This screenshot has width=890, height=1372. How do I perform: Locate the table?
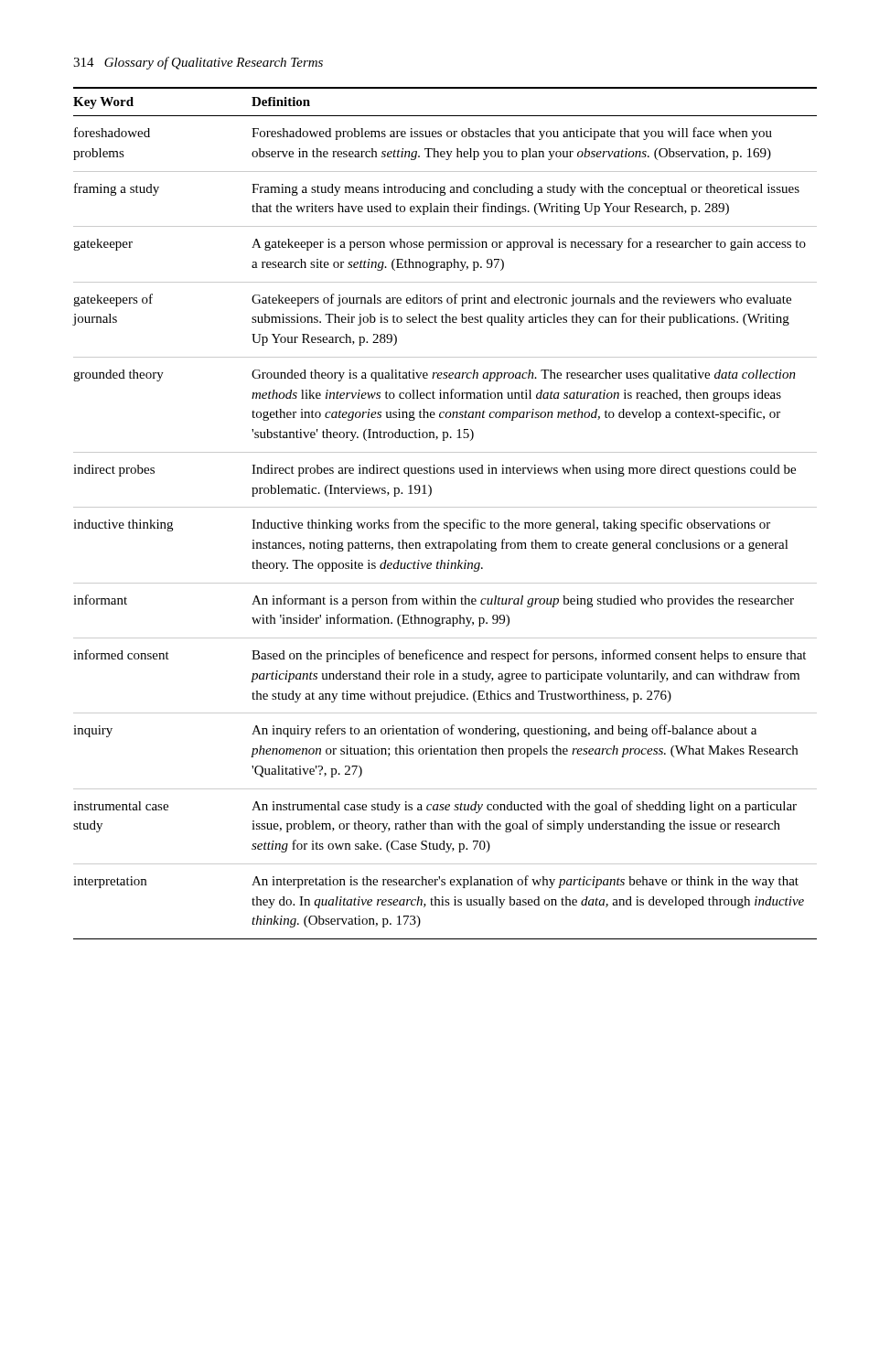click(x=445, y=513)
